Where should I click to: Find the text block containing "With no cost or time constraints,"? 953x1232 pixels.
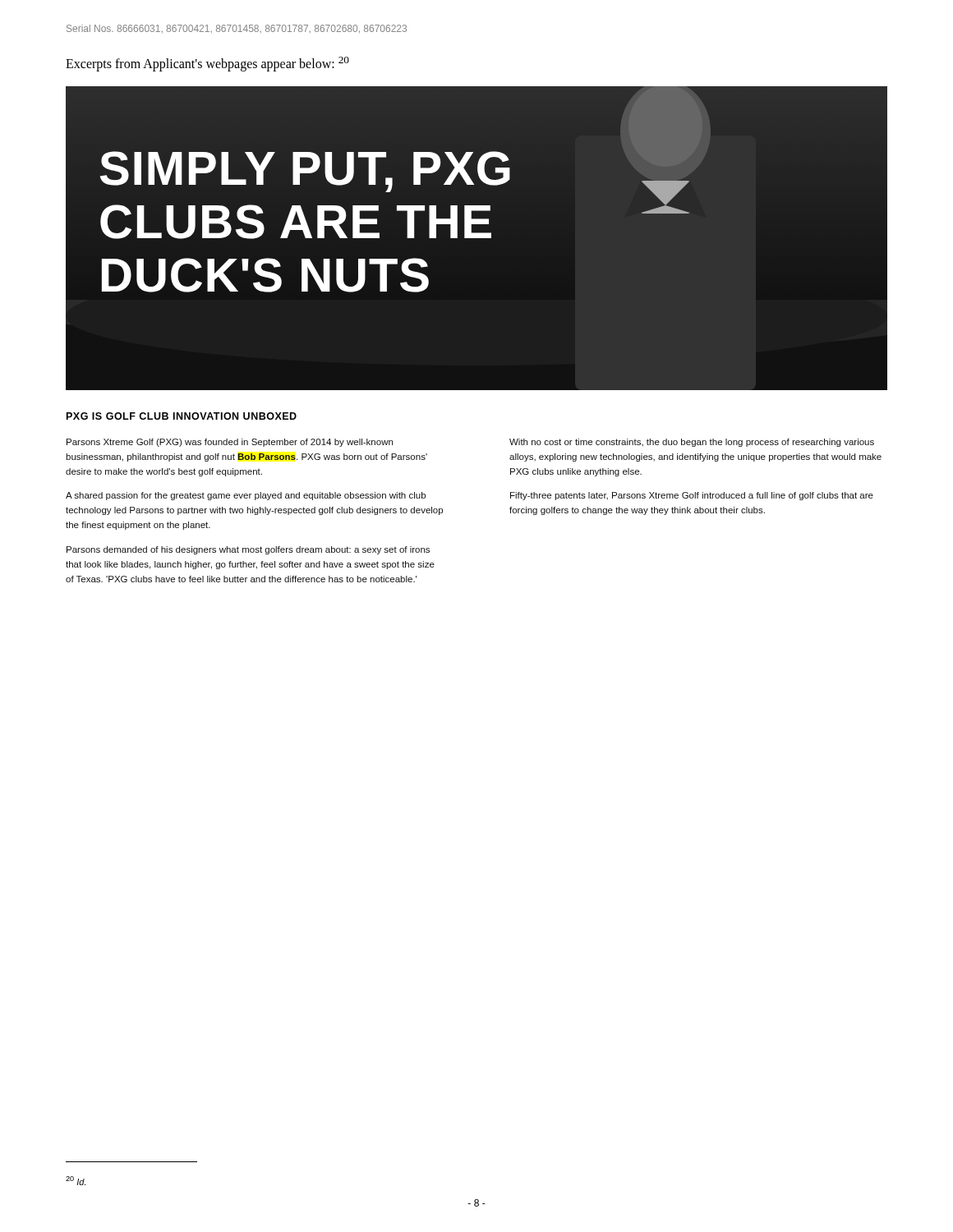(x=696, y=457)
